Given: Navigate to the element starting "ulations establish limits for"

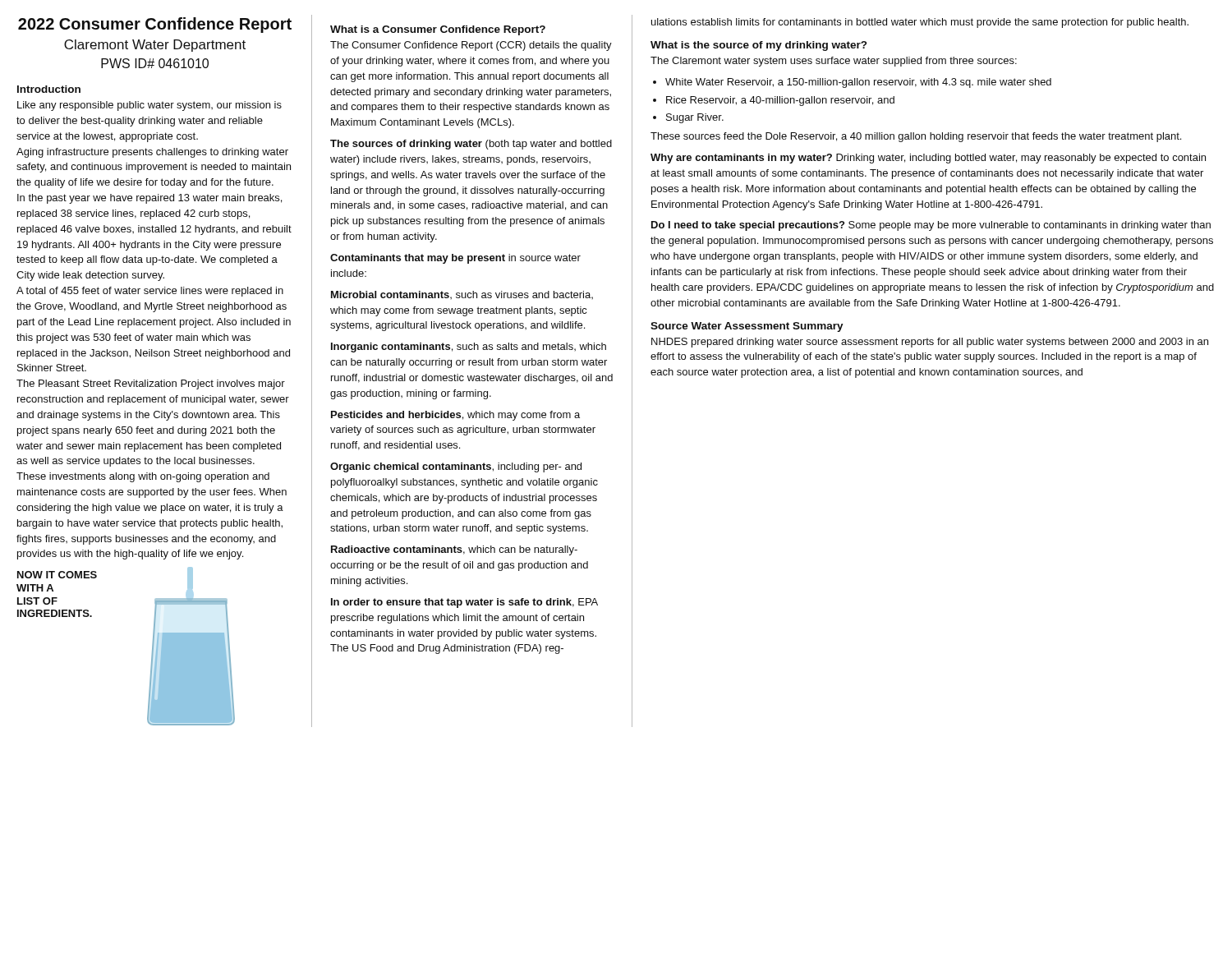Looking at the screenshot, I should click(x=920, y=22).
